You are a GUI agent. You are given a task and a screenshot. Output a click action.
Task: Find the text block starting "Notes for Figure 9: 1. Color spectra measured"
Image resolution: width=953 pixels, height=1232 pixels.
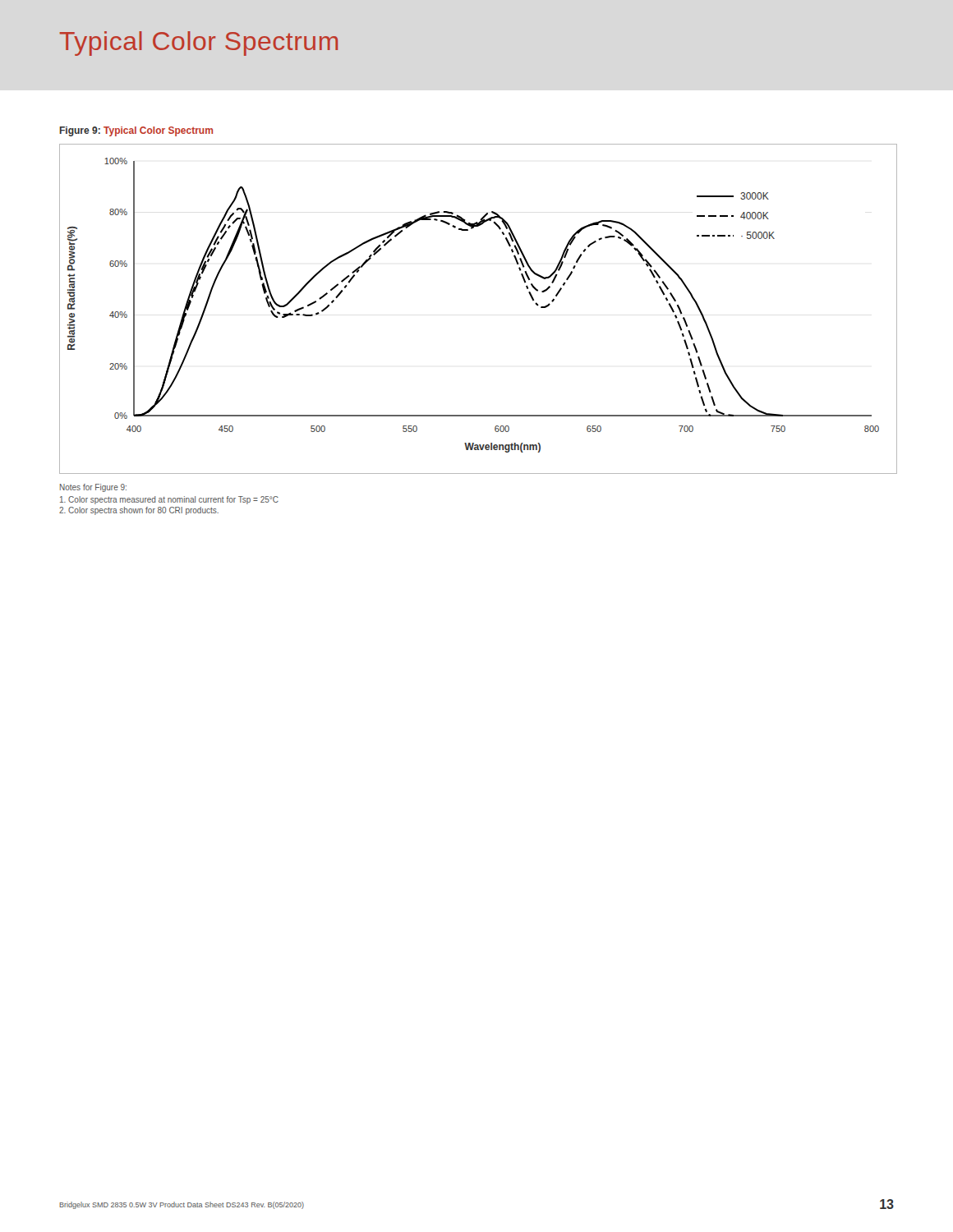point(169,499)
